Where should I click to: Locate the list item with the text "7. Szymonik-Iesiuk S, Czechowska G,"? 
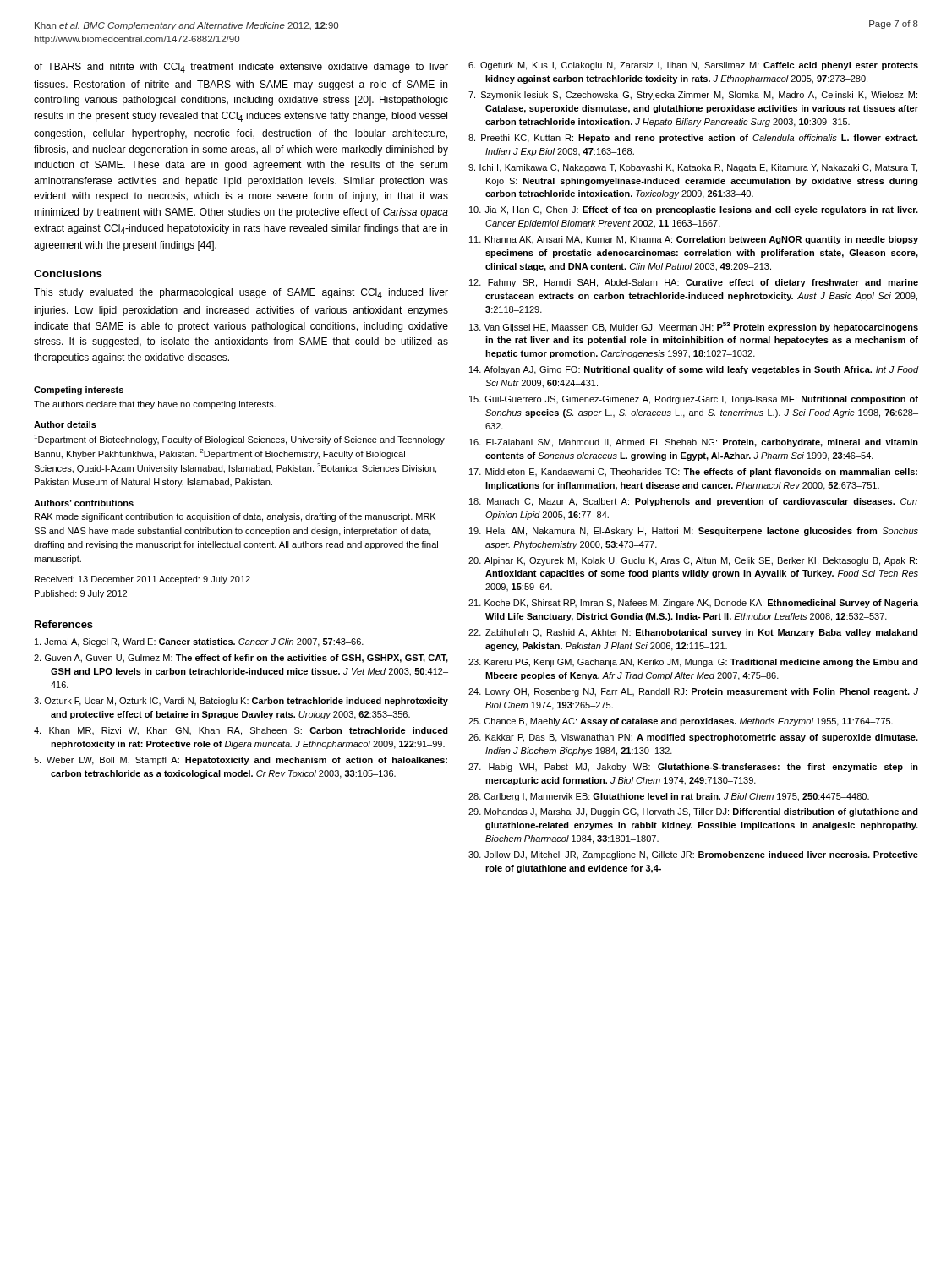click(x=693, y=108)
